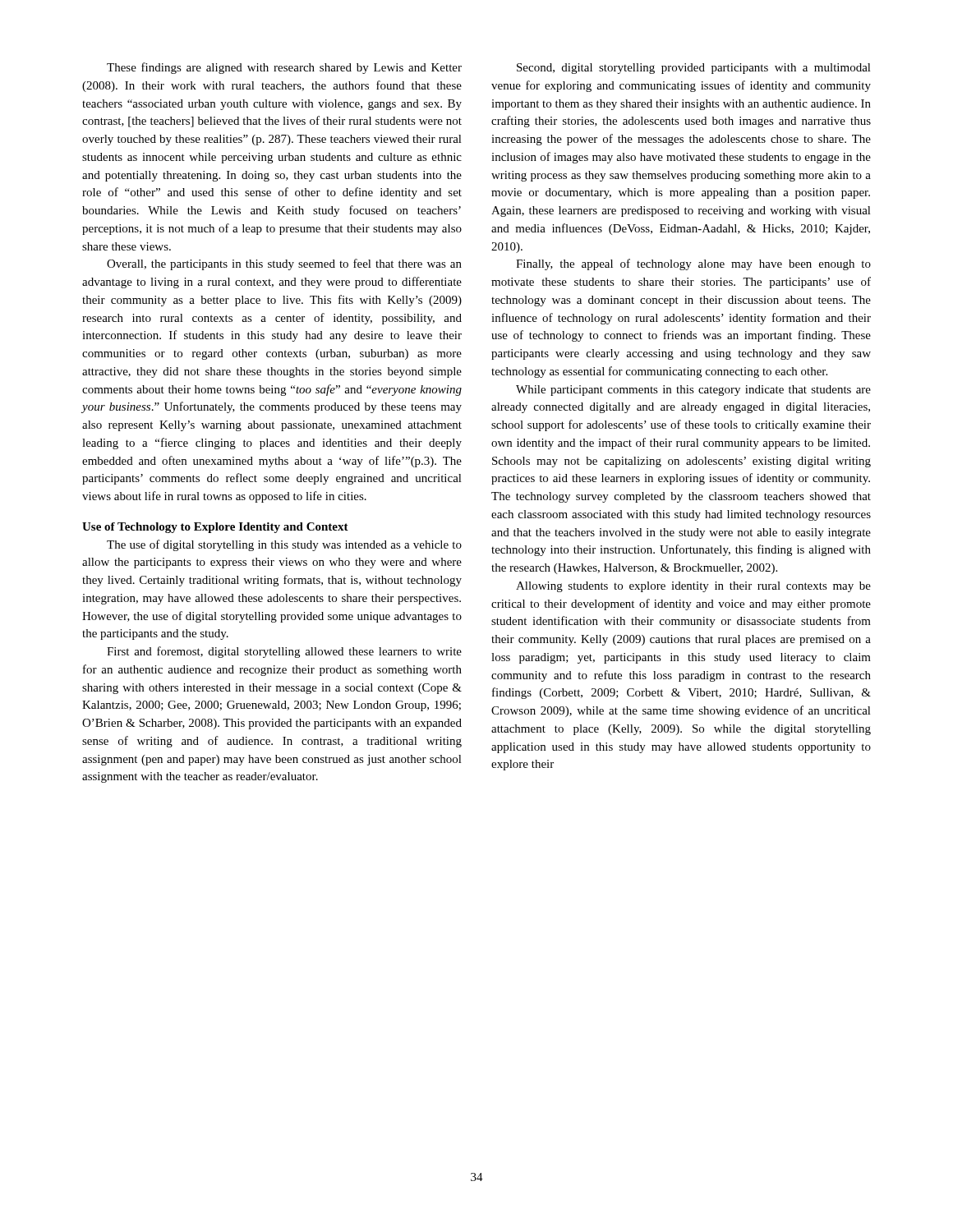
Task: Click the passage that begins "Overall, the participants"
Action: 272,381
